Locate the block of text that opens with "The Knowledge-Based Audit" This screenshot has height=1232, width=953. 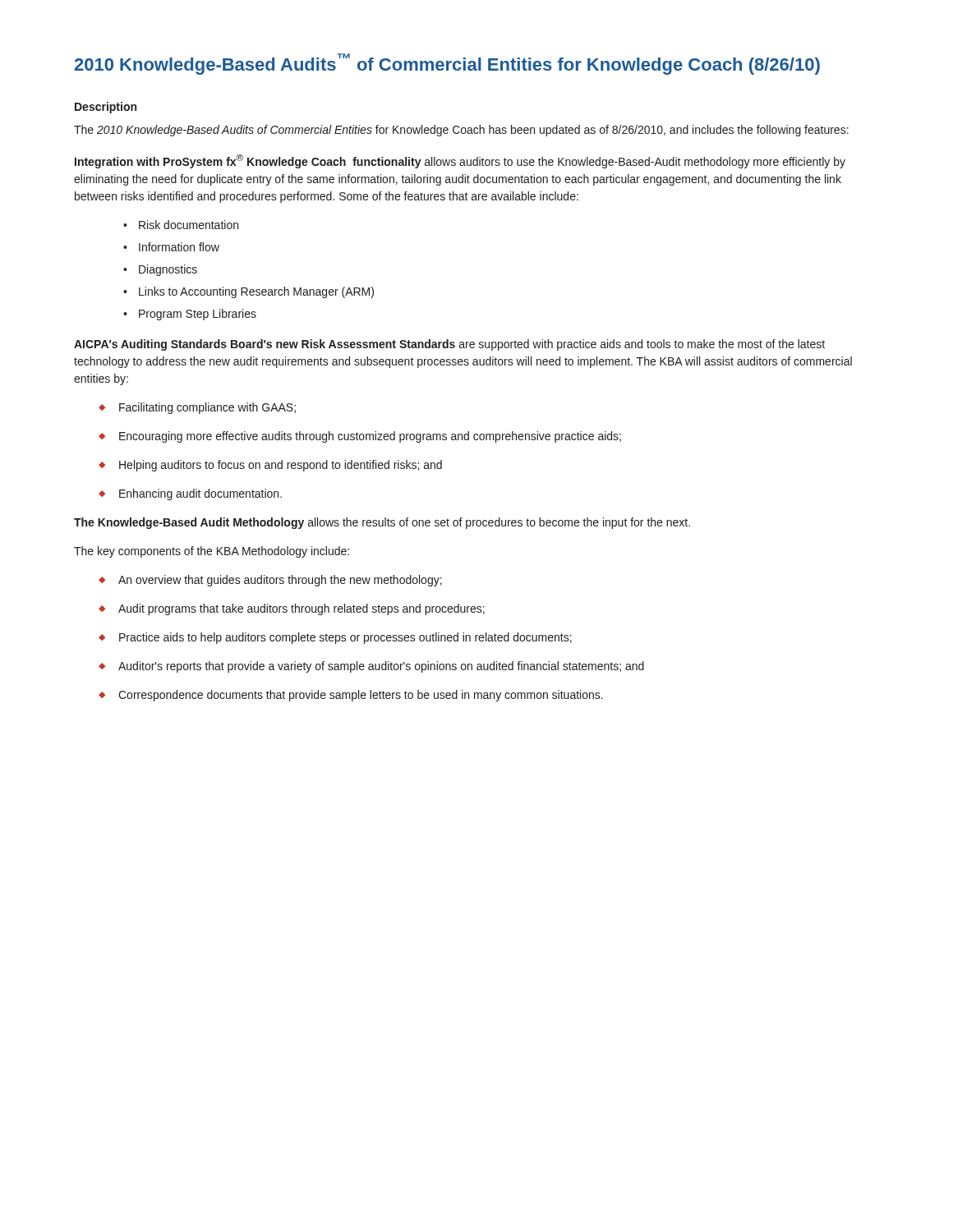[x=382, y=522]
